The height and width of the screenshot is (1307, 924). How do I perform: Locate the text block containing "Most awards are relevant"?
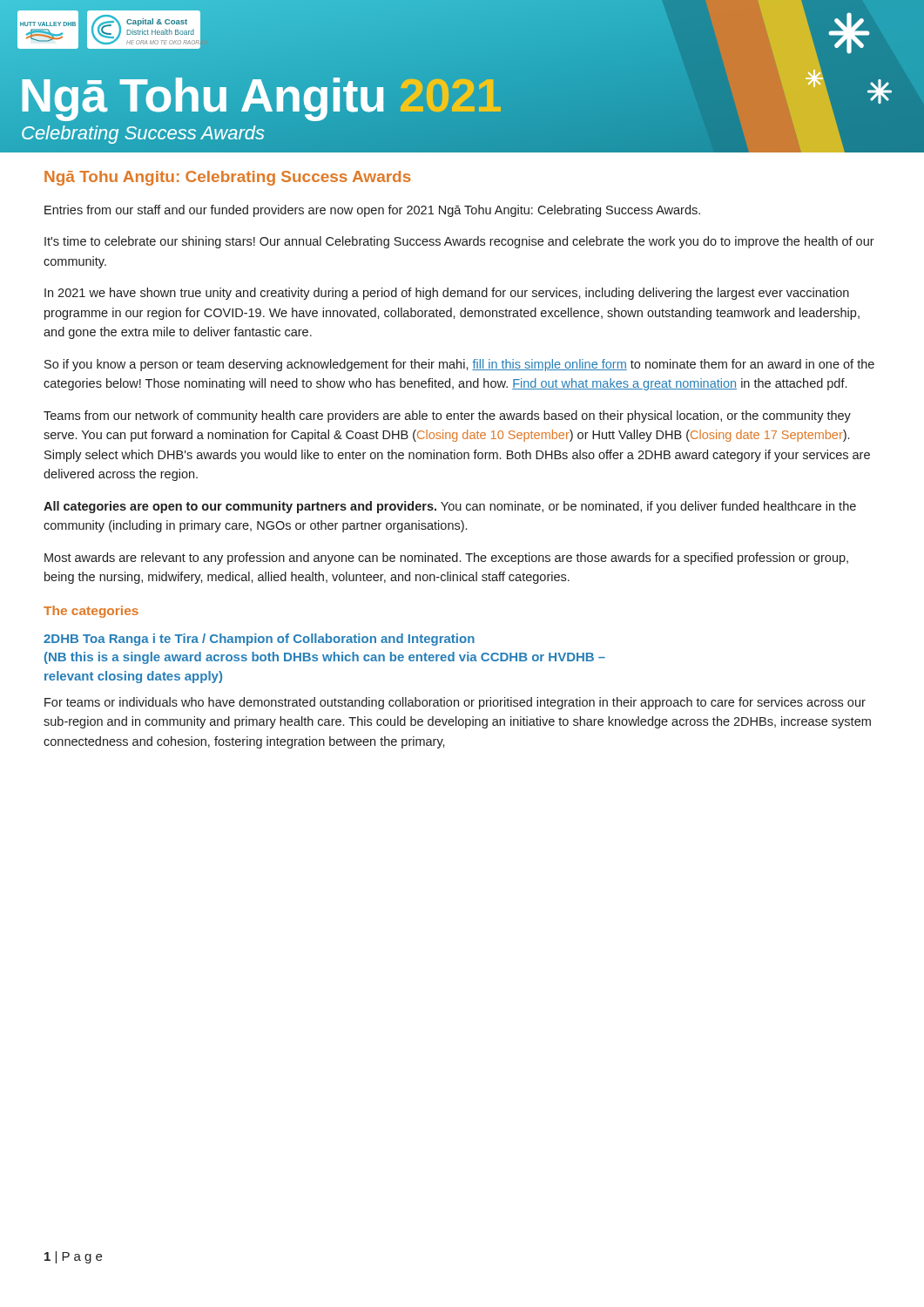[x=446, y=567]
